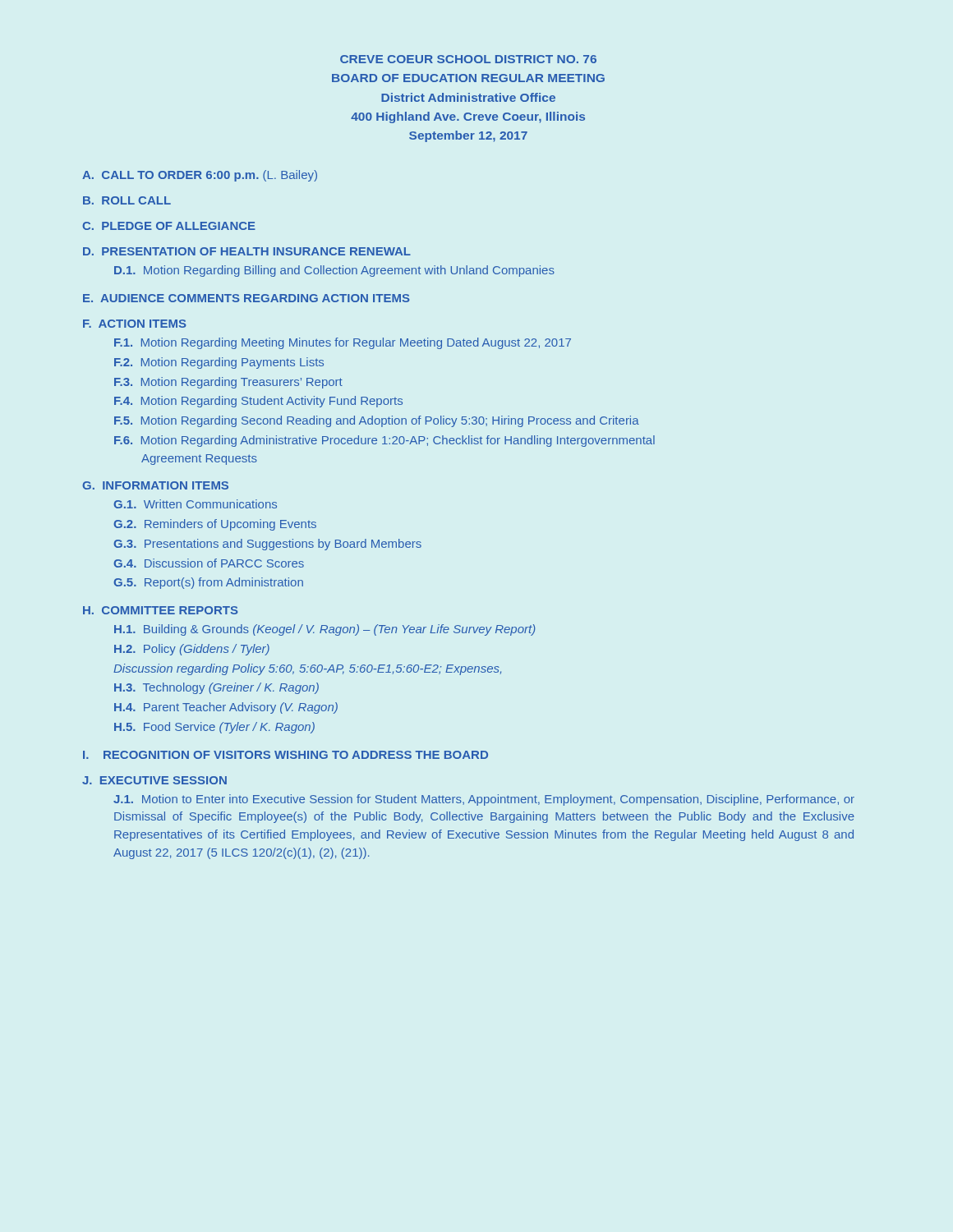Point to the section header beginning "E. AUDIENCE COMMENTS REGARDING"
This screenshot has height=1232, width=953.
[246, 298]
